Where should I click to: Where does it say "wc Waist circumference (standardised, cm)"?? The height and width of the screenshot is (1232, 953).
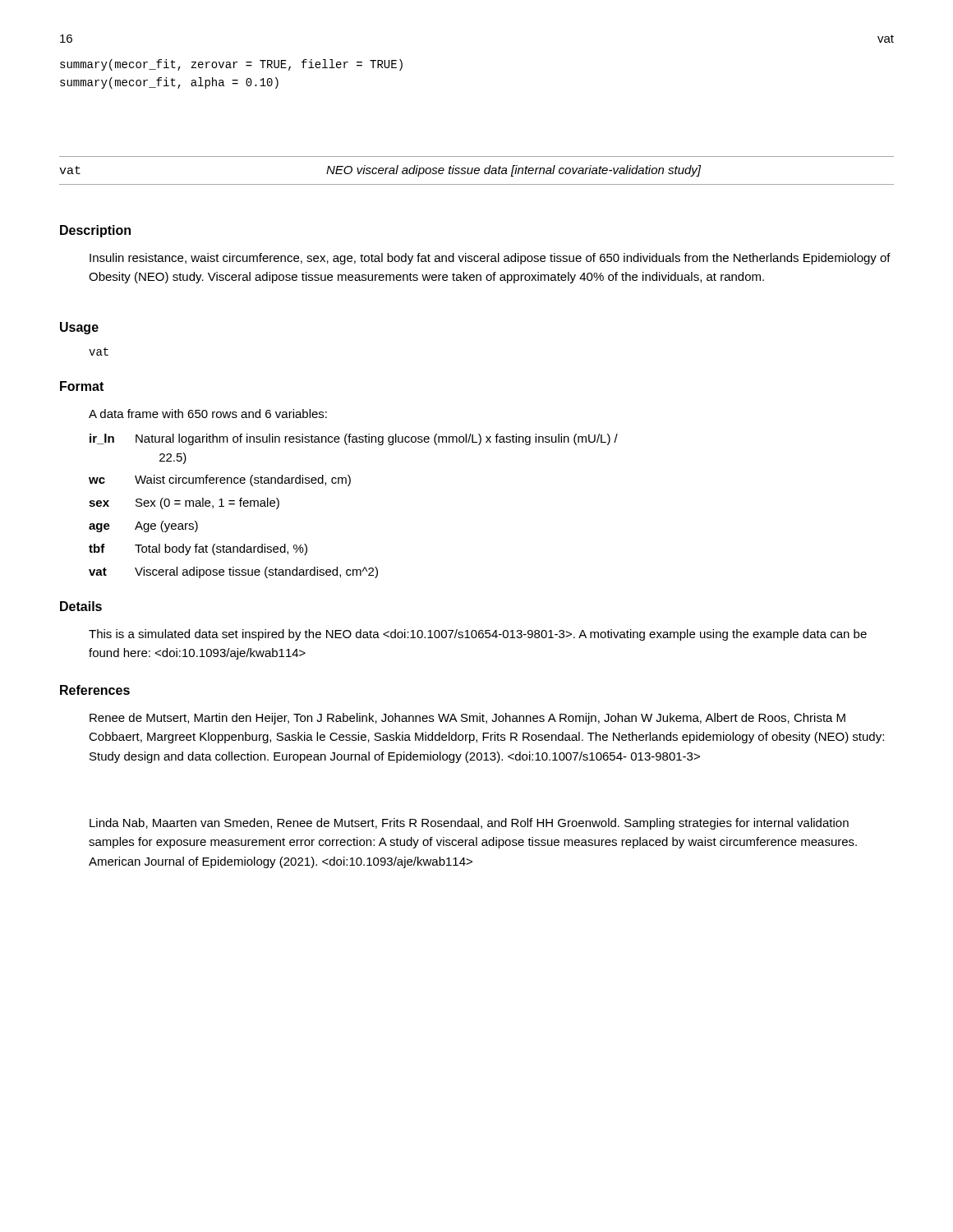(x=220, y=479)
